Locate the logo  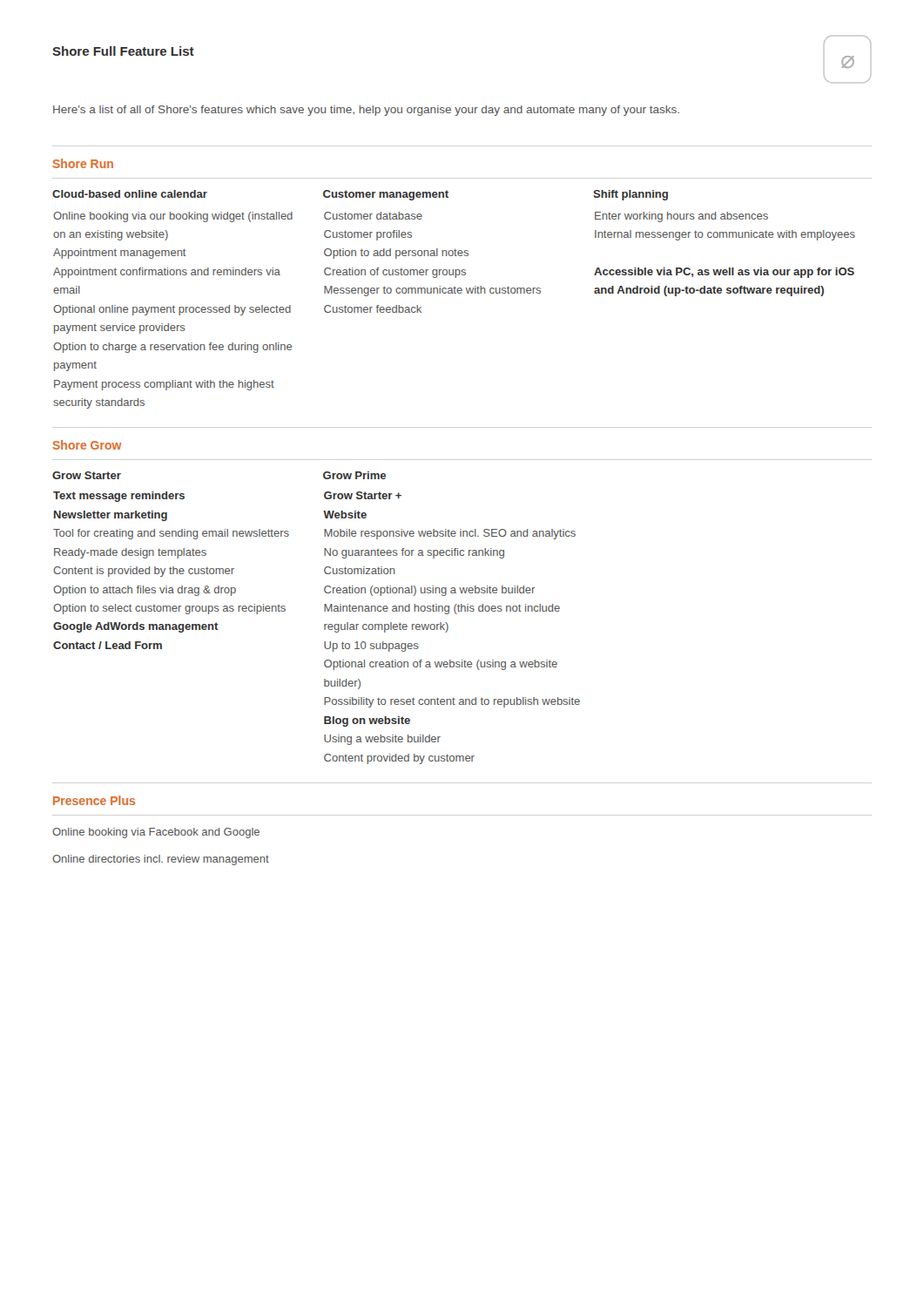(x=847, y=61)
